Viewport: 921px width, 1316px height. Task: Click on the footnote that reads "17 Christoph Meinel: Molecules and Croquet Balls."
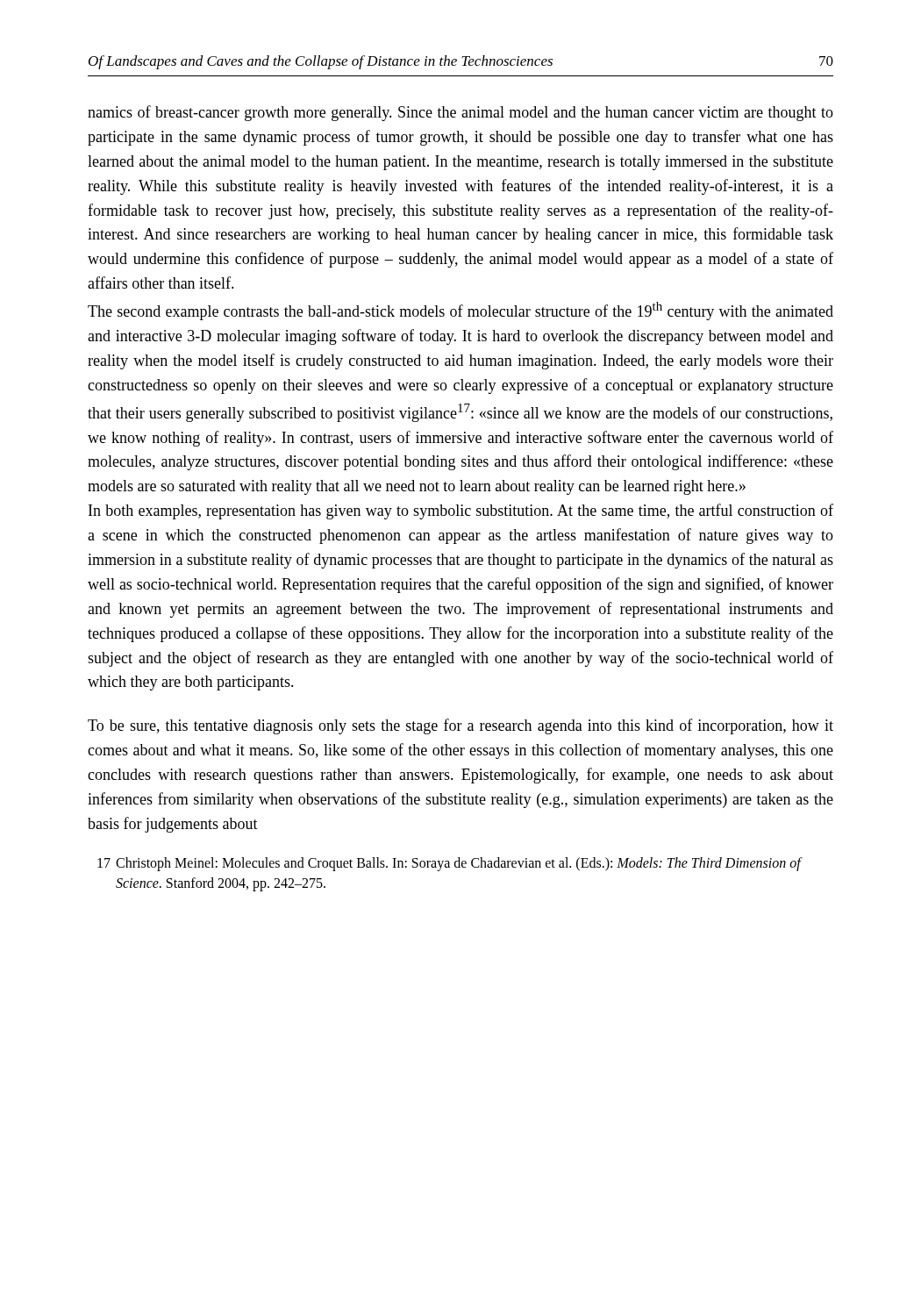point(460,873)
